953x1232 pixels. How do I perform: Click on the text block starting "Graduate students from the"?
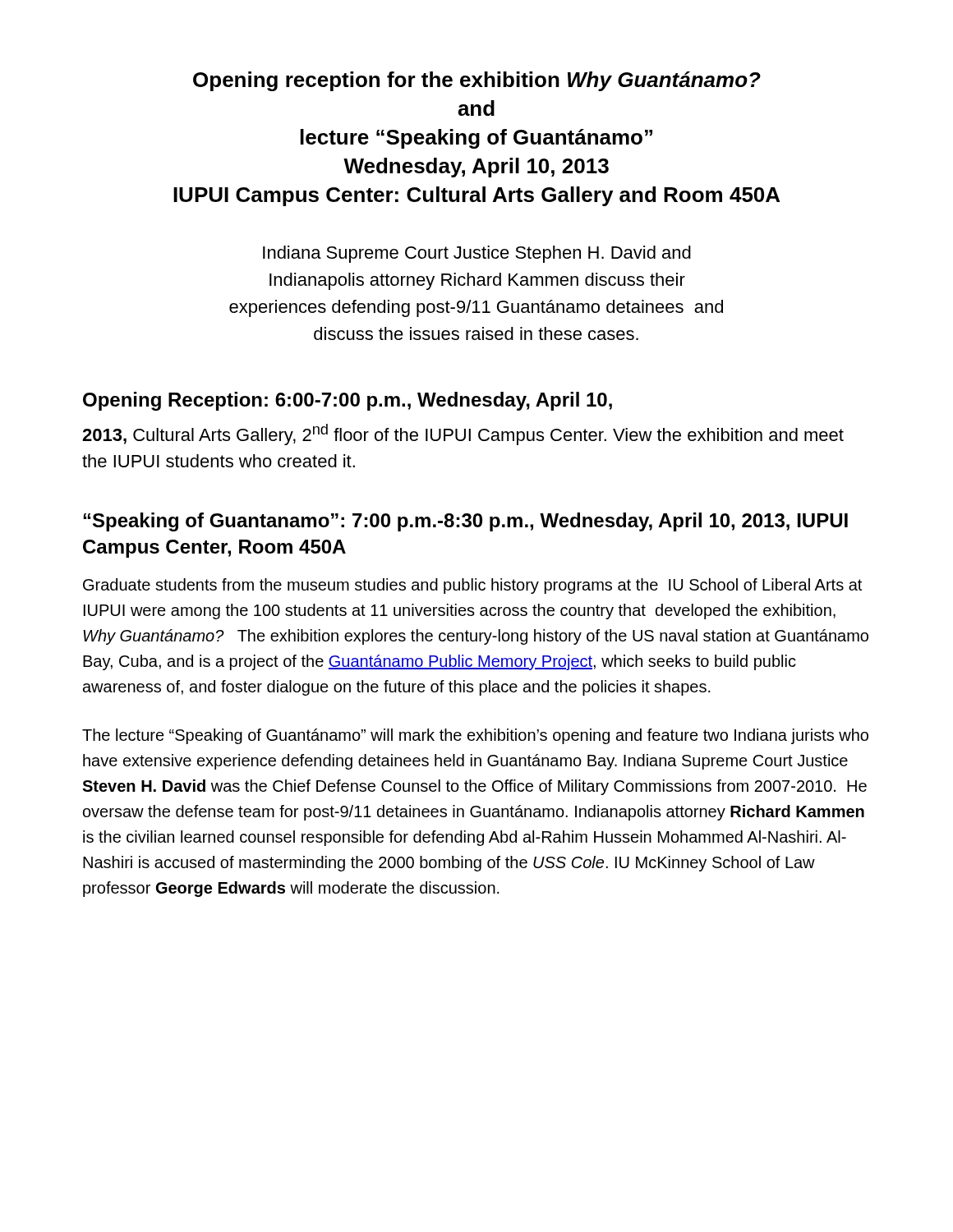pos(476,636)
